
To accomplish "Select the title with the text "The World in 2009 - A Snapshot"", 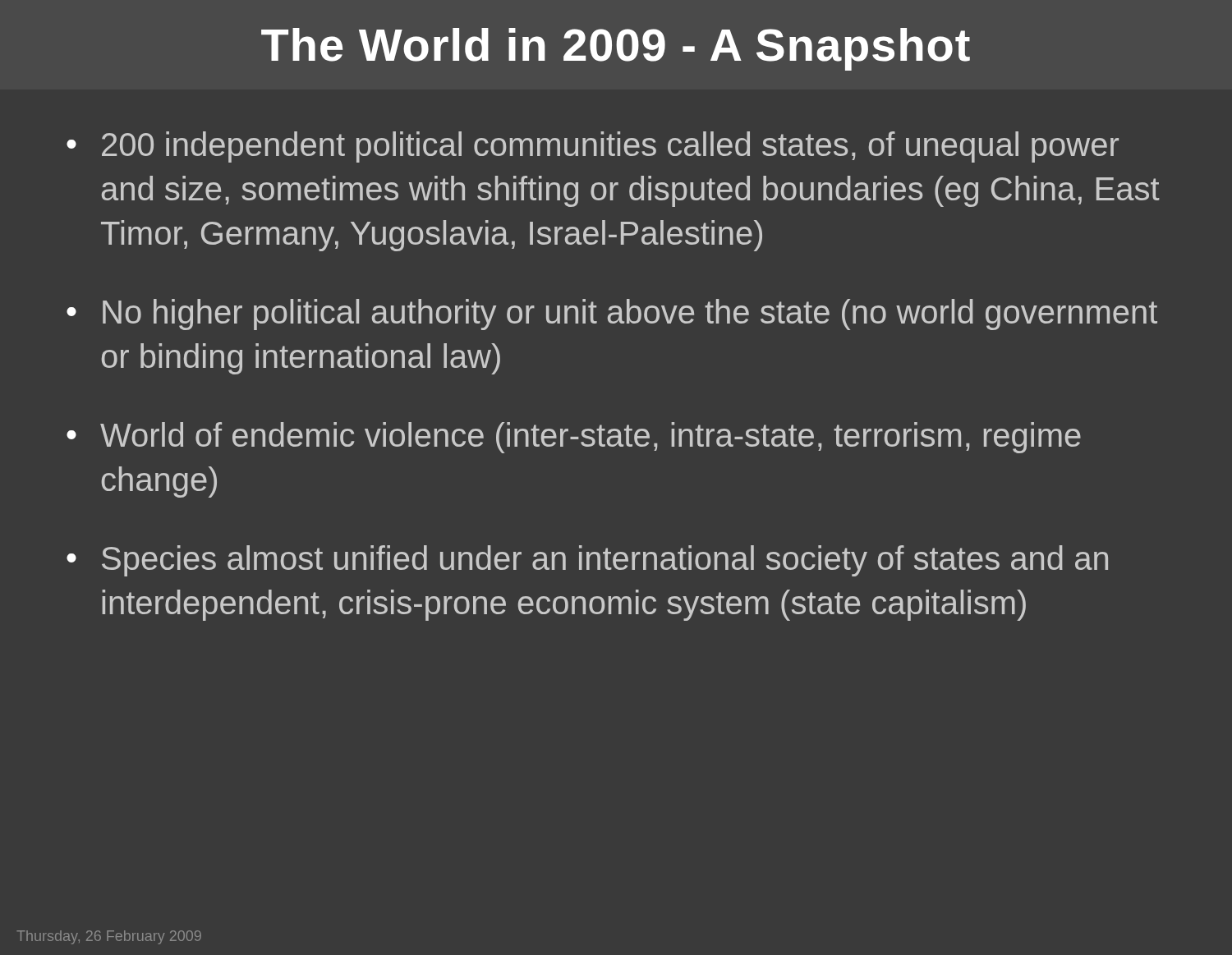I will (616, 45).
